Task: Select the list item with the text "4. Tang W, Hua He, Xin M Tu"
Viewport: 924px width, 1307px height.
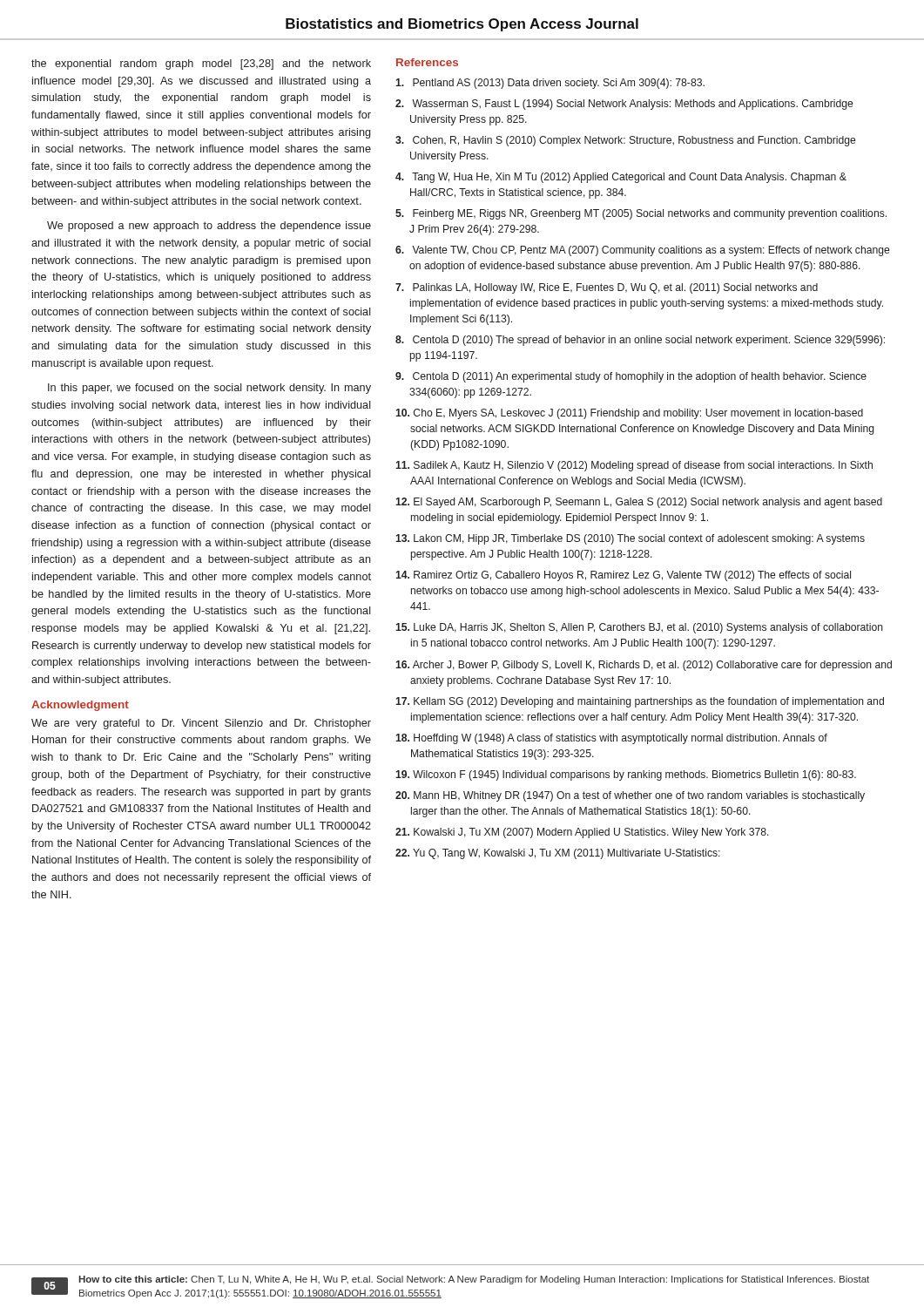Action: [644, 185]
